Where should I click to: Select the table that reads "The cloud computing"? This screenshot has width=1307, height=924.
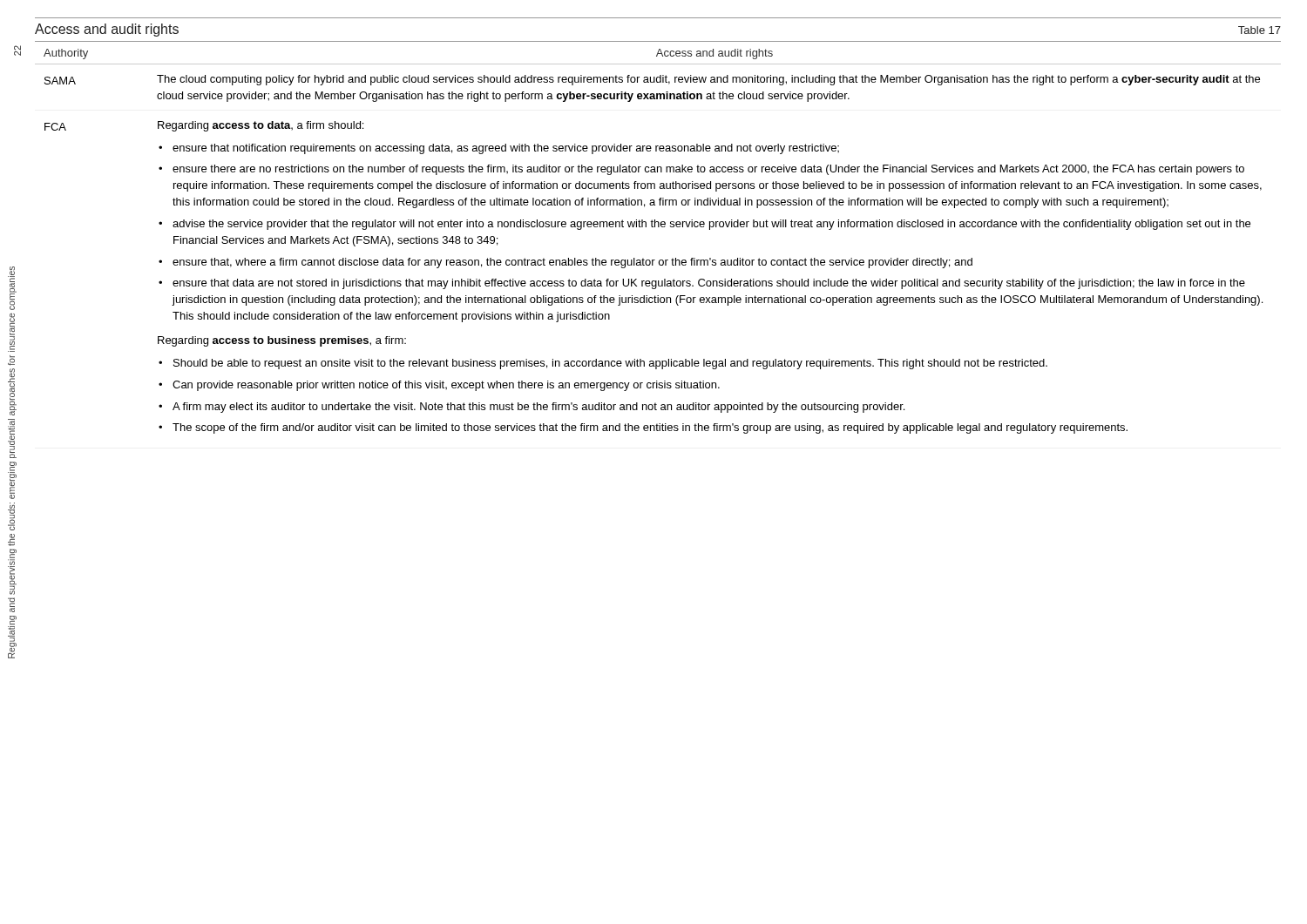point(658,245)
